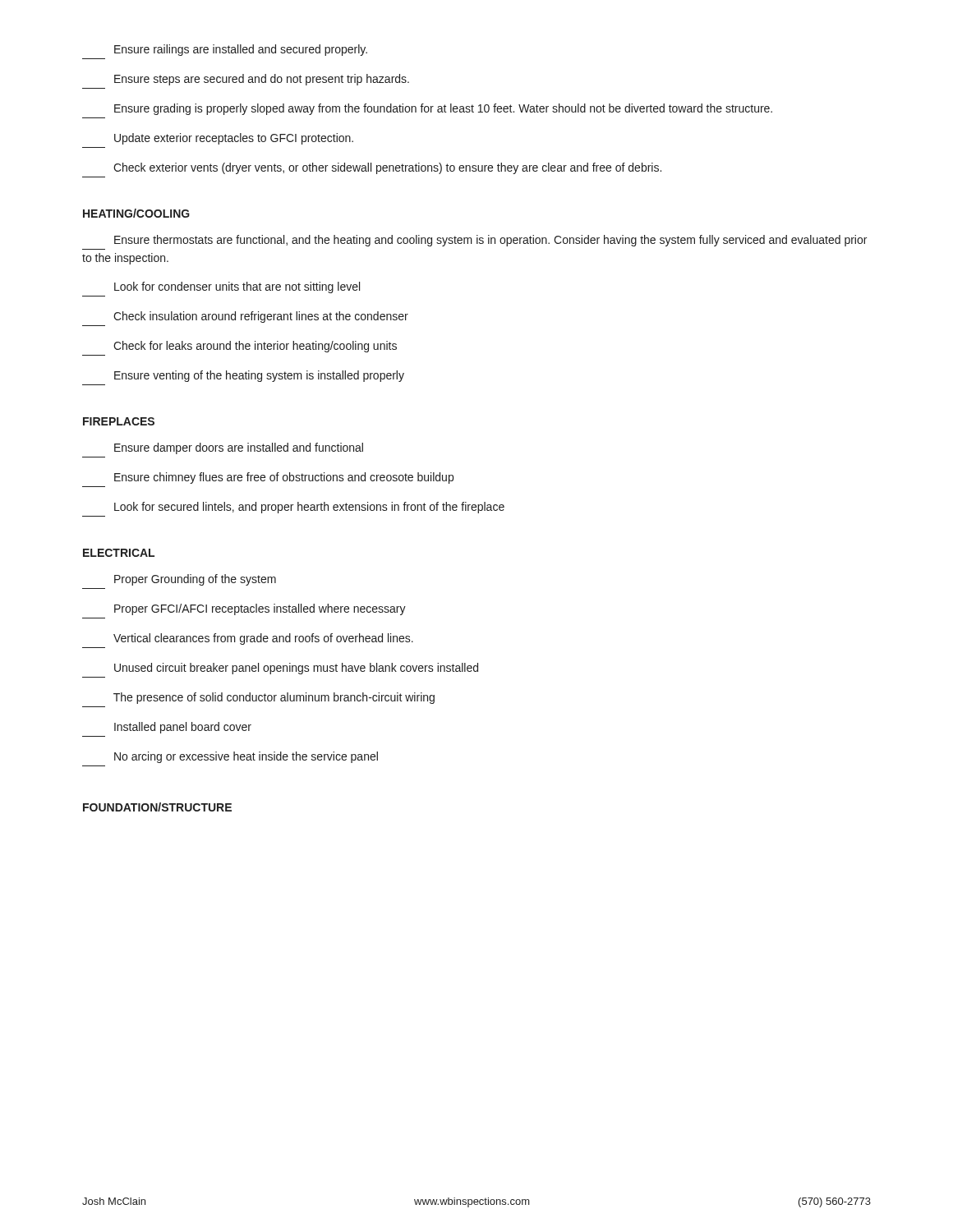Image resolution: width=953 pixels, height=1232 pixels.
Task: Select the passage starting "Ensure thermostats are"
Action: [475, 248]
